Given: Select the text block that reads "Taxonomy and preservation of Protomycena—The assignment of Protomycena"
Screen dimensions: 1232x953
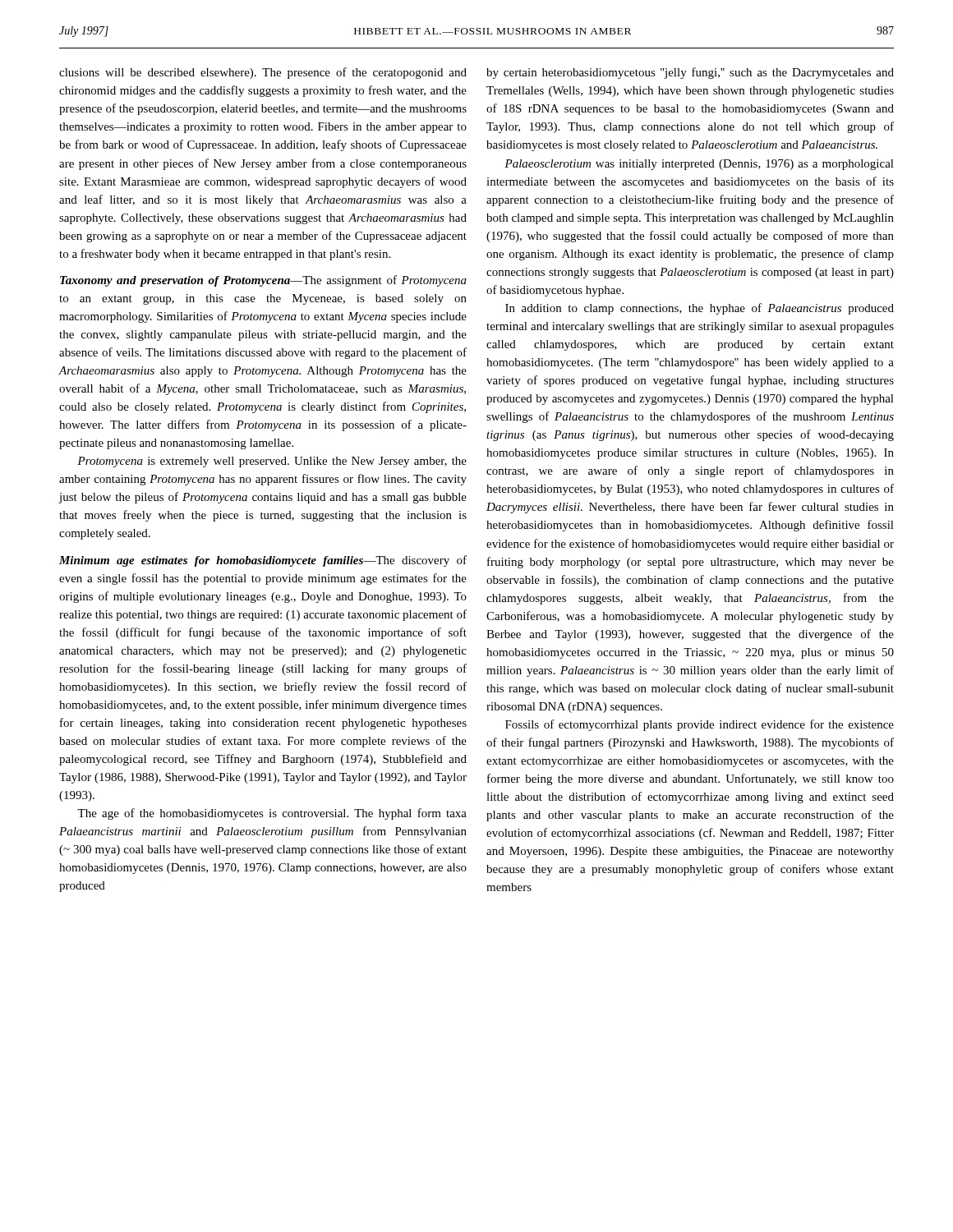Looking at the screenshot, I should [263, 361].
